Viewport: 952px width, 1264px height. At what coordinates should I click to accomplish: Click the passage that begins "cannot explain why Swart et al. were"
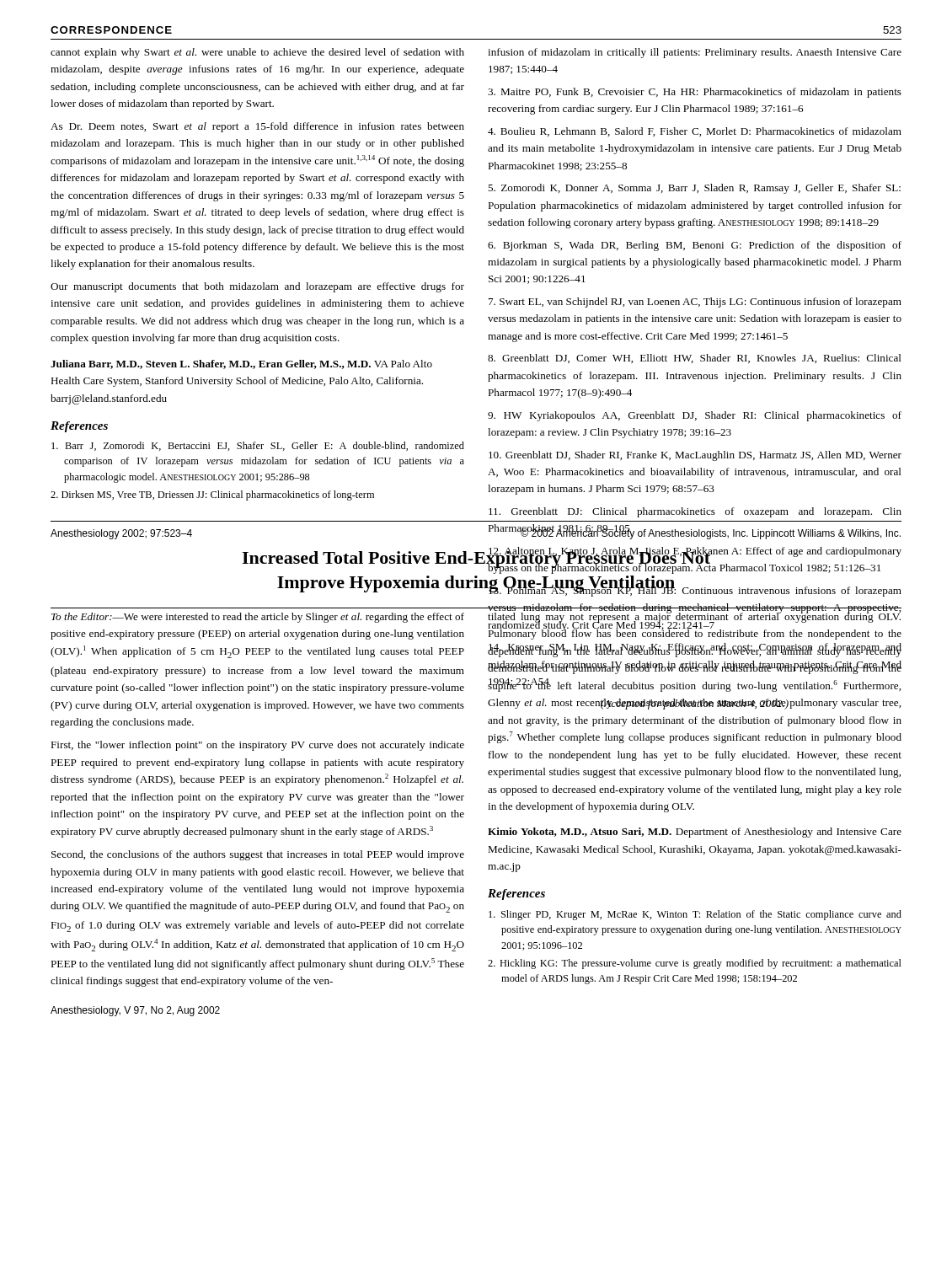click(x=257, y=195)
